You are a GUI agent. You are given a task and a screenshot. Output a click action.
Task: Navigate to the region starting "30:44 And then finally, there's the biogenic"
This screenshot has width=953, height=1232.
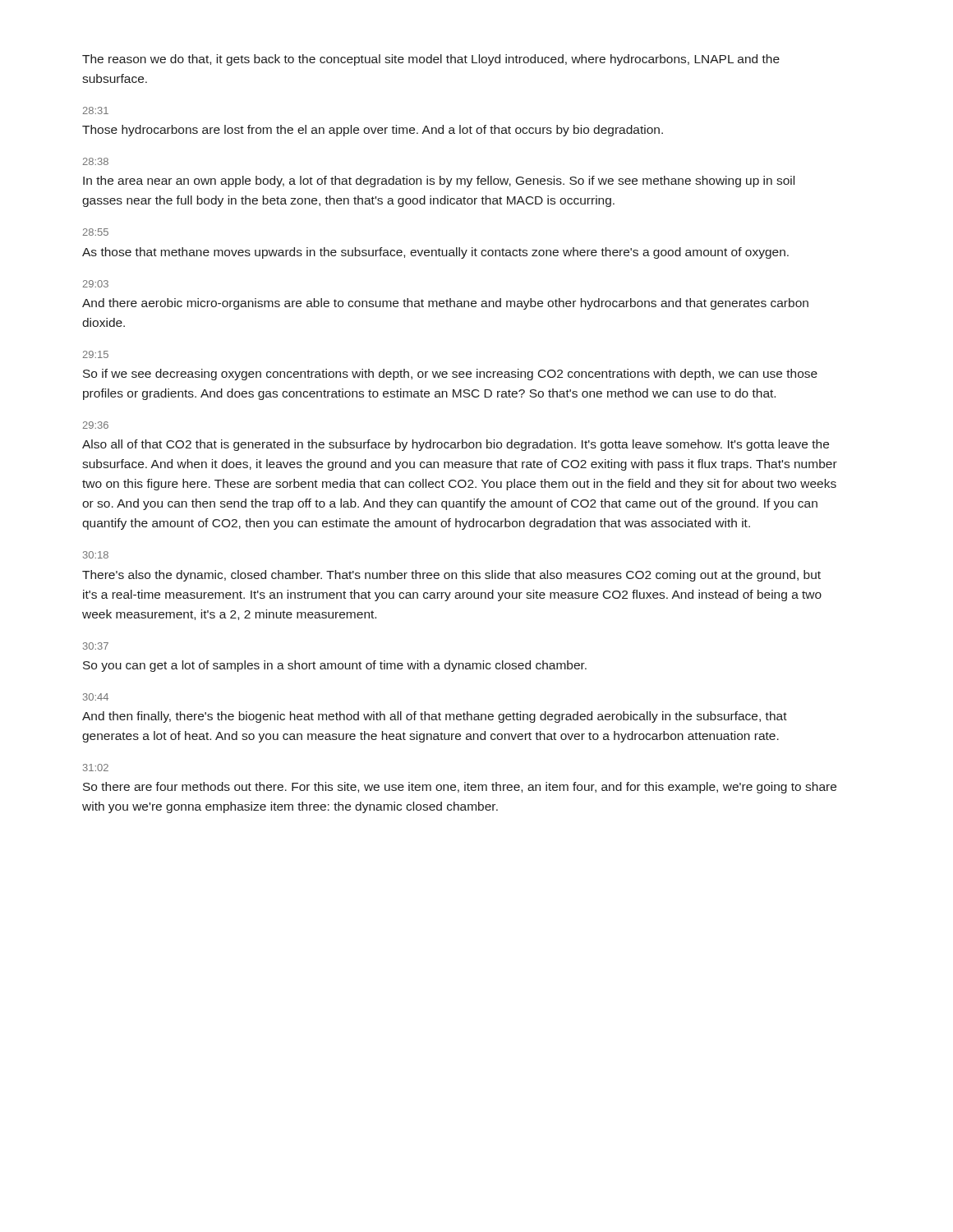click(x=460, y=718)
